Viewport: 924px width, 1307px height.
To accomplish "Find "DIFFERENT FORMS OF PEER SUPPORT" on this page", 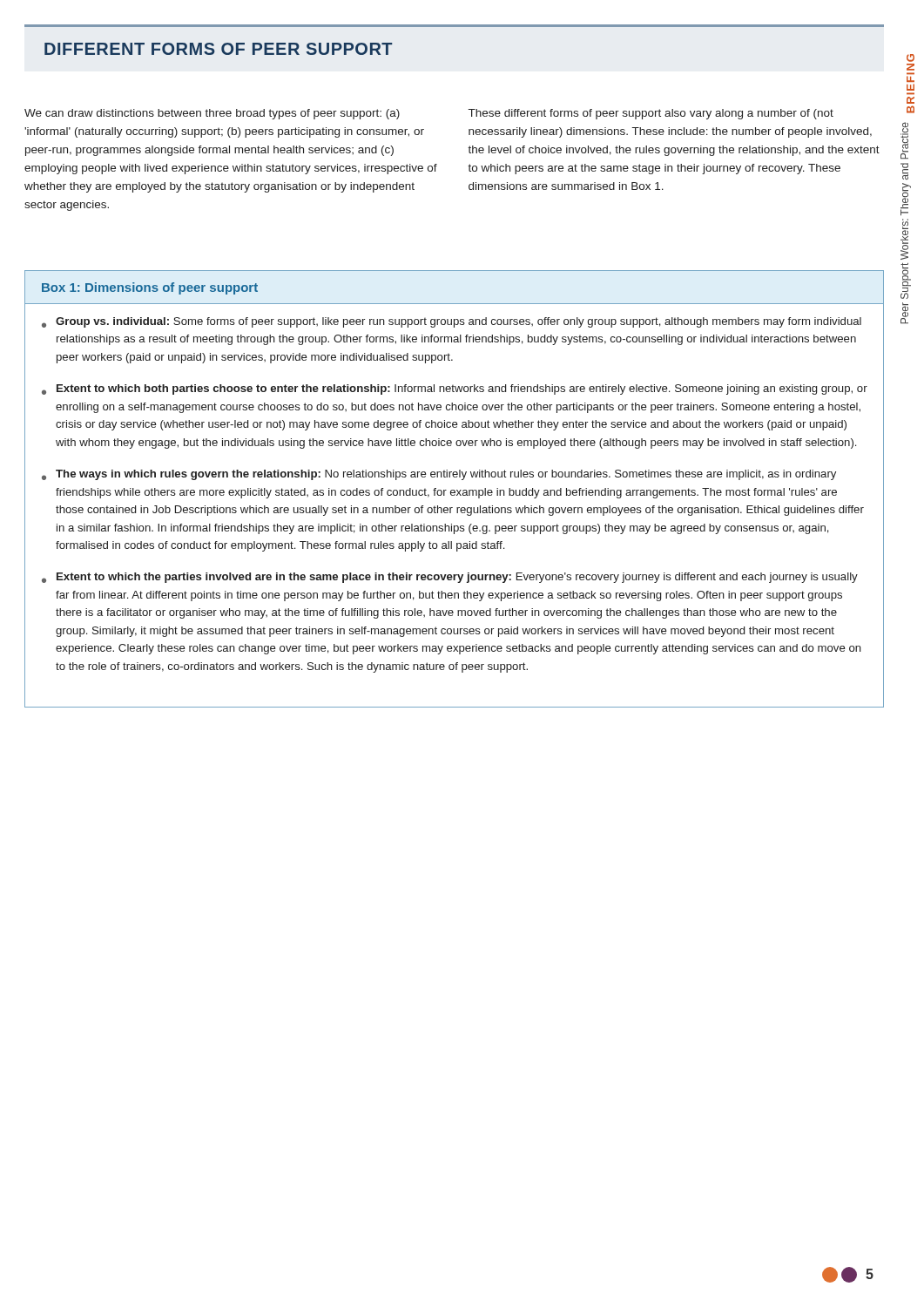I will point(218,49).
